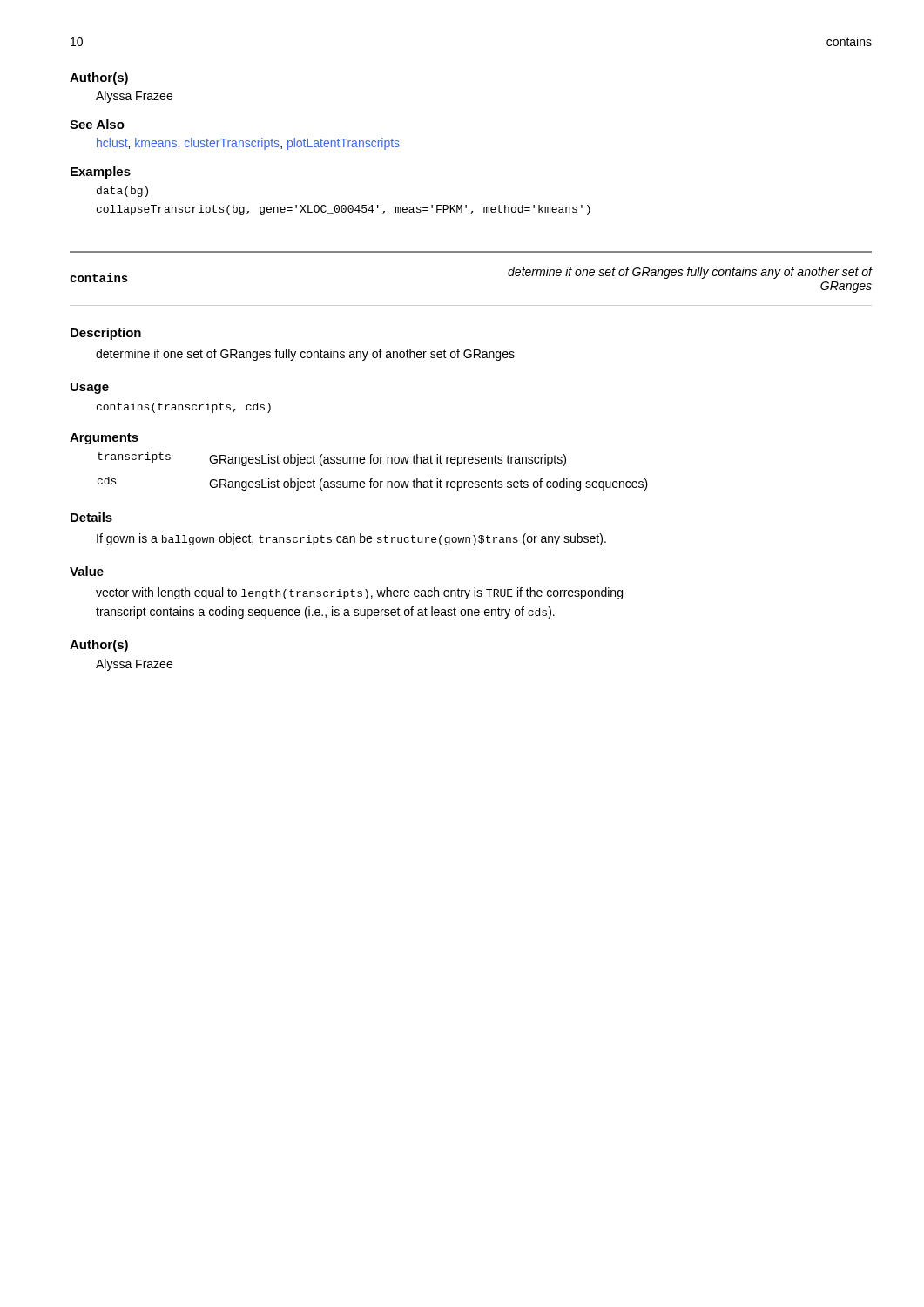924x1307 pixels.
Task: Find the region starting "See Also"
Action: tap(97, 124)
